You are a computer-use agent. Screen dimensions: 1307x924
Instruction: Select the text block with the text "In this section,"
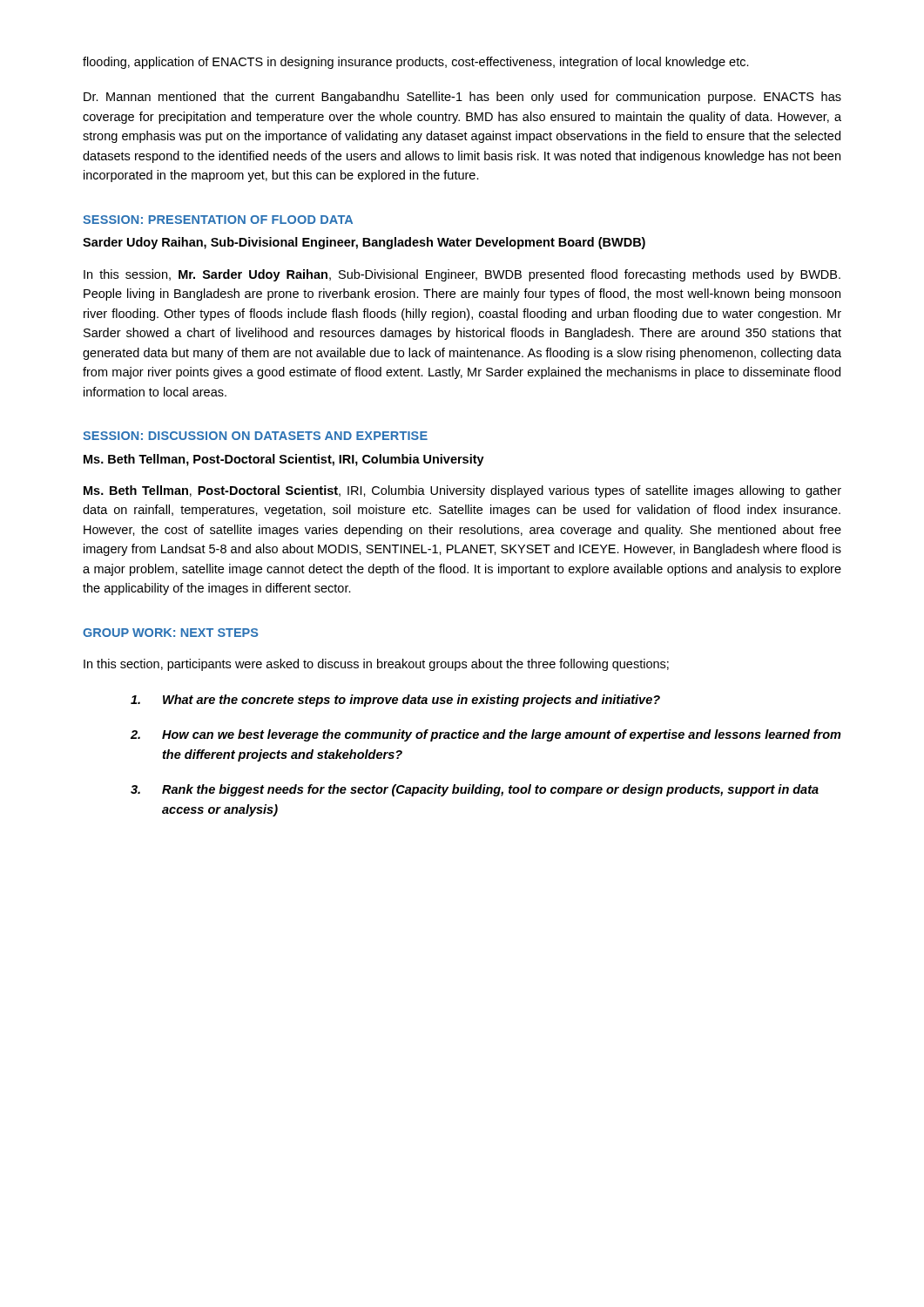click(376, 664)
